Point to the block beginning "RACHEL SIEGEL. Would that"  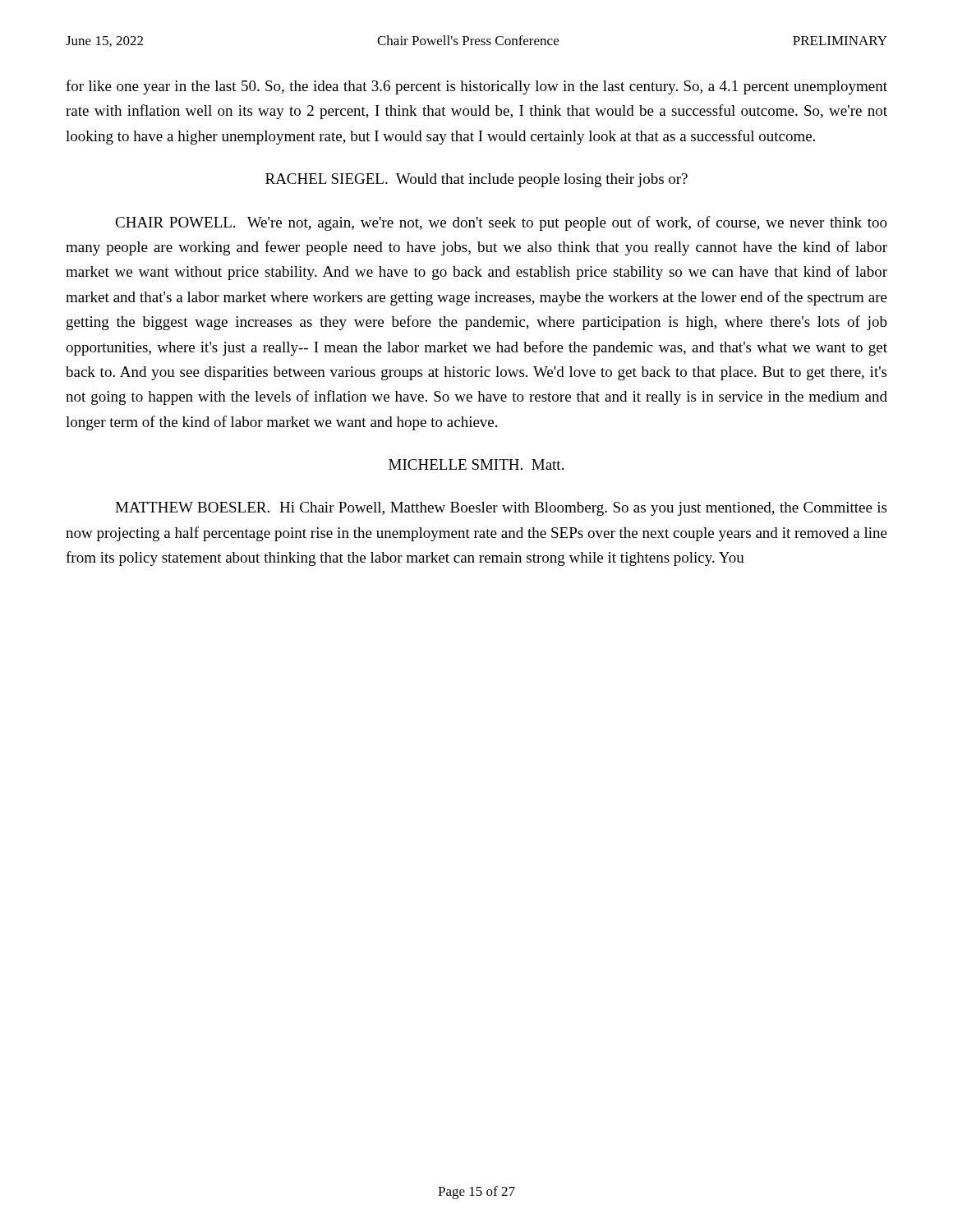tap(476, 179)
